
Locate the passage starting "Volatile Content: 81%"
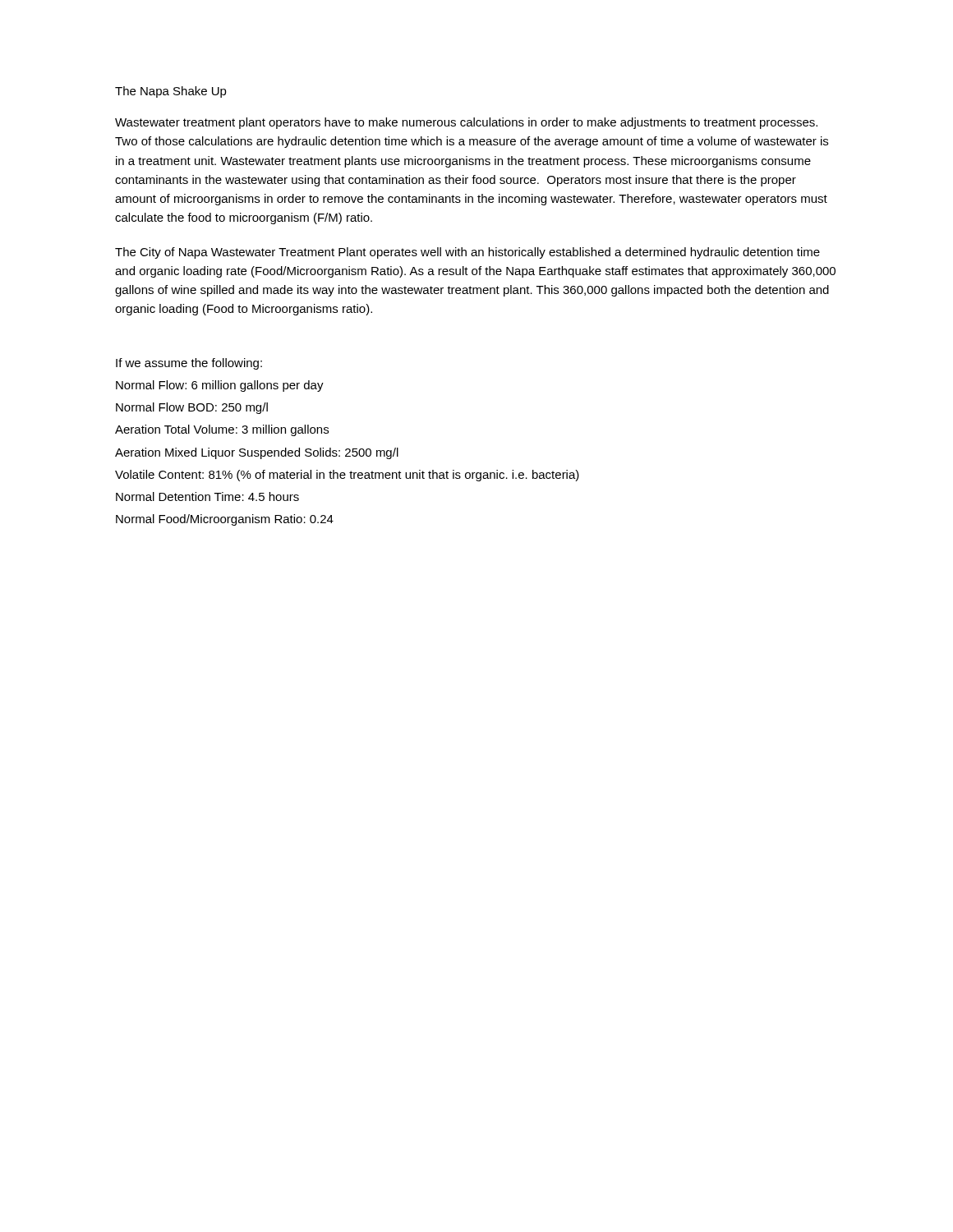tap(347, 474)
